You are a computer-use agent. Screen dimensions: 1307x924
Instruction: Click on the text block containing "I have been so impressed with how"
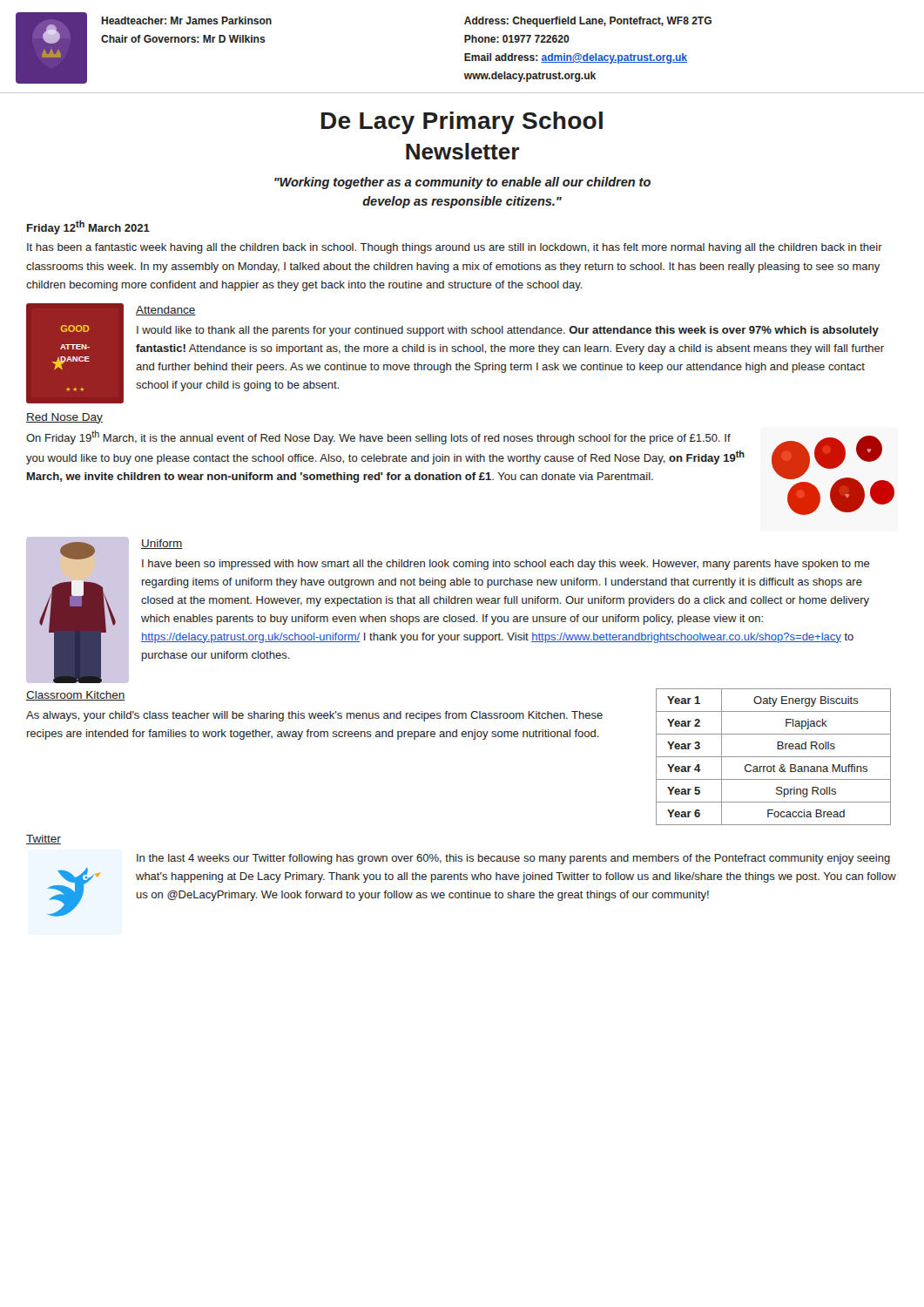click(505, 609)
